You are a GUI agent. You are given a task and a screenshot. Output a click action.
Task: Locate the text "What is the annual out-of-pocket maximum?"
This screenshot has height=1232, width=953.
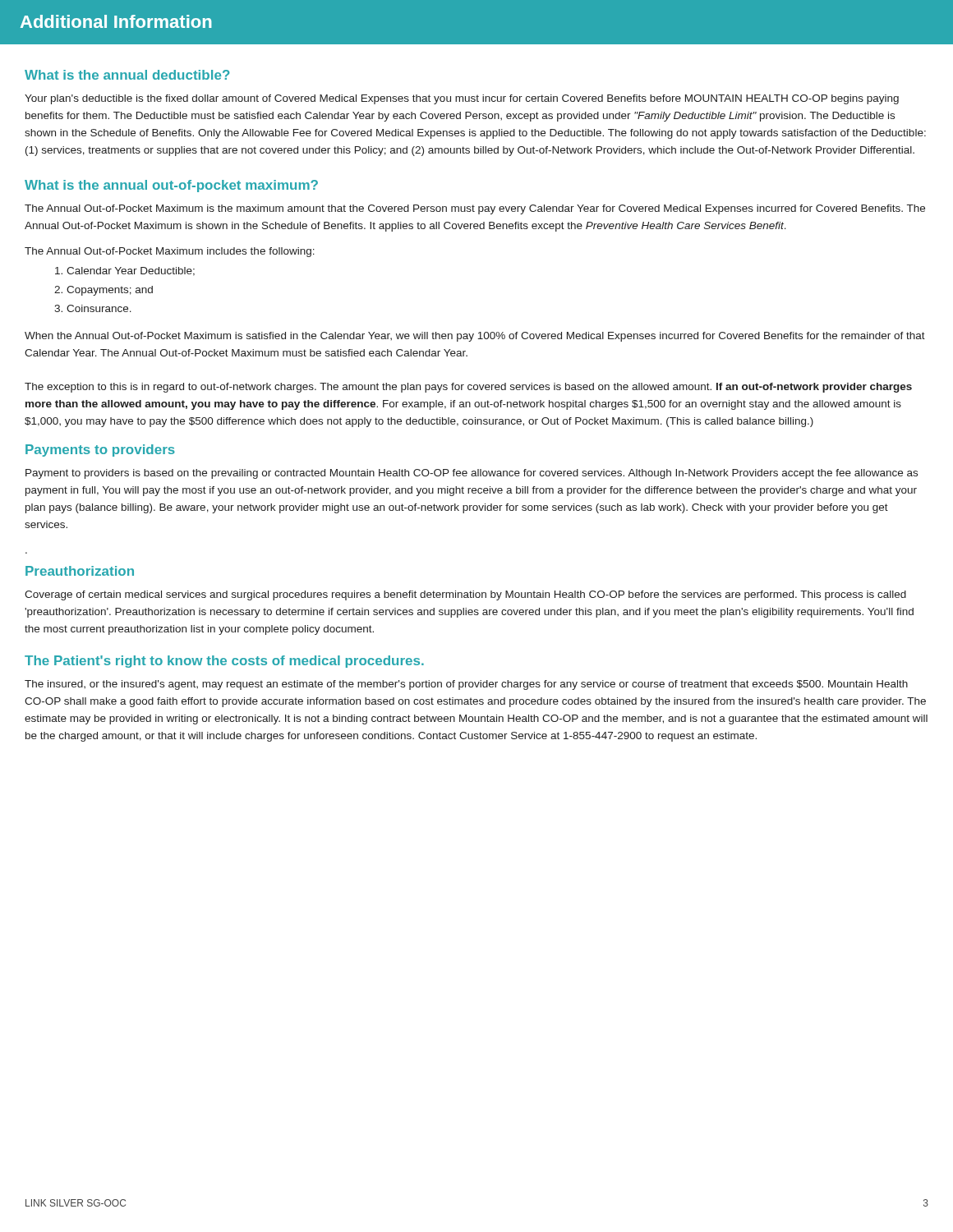(172, 185)
